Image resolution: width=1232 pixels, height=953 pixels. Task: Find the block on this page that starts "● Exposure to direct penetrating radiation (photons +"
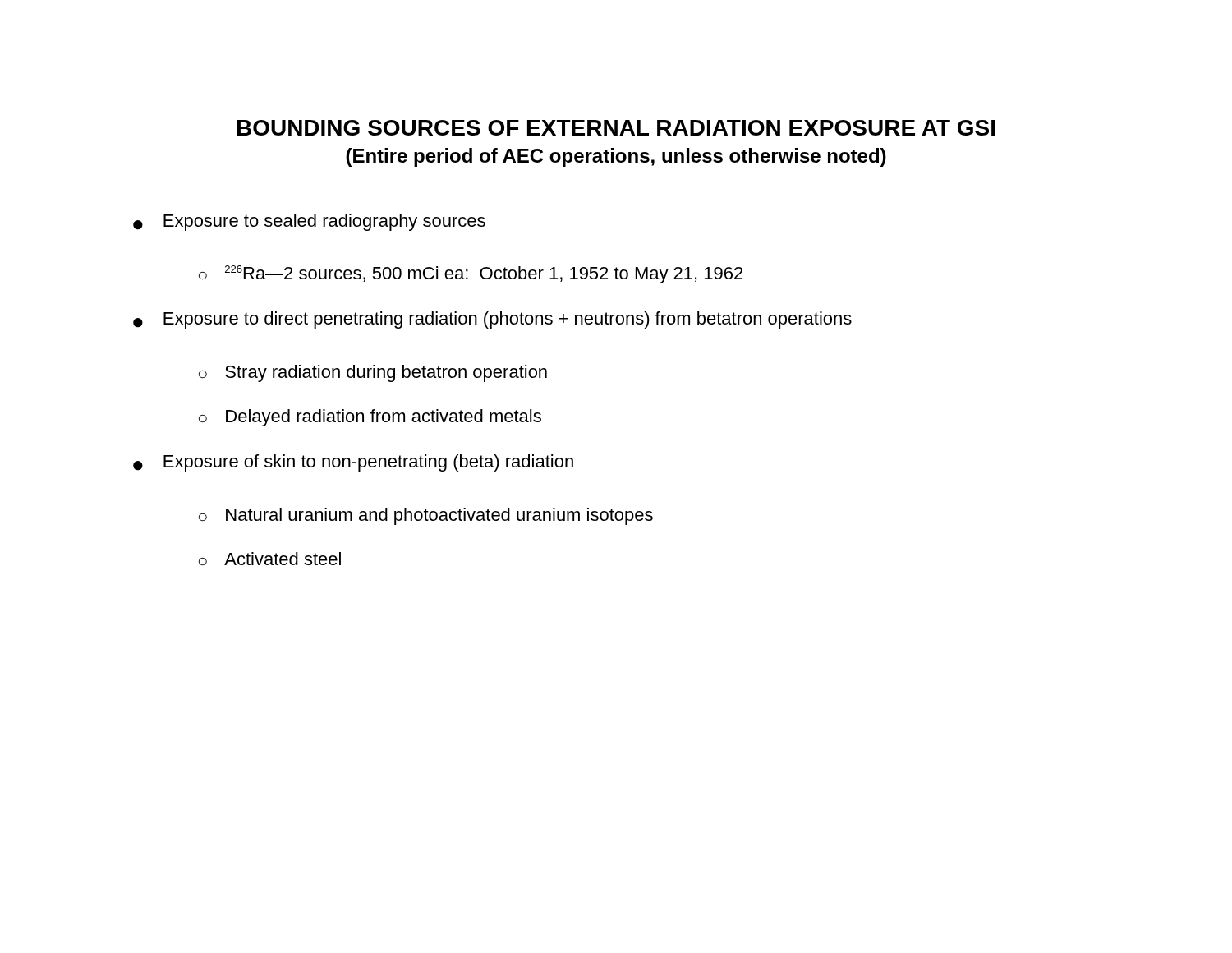point(492,322)
